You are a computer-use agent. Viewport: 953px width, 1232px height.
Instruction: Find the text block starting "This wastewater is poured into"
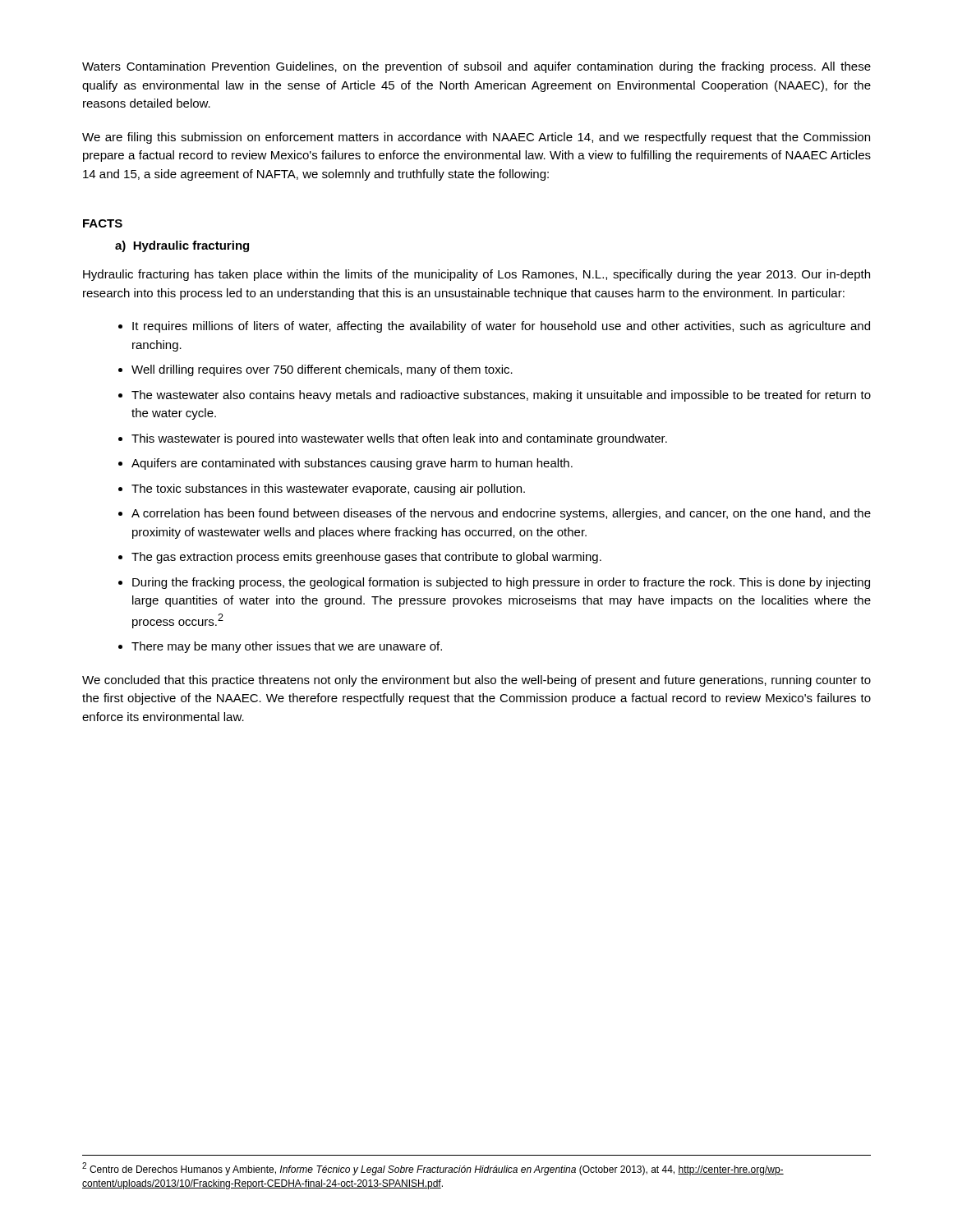click(x=400, y=438)
